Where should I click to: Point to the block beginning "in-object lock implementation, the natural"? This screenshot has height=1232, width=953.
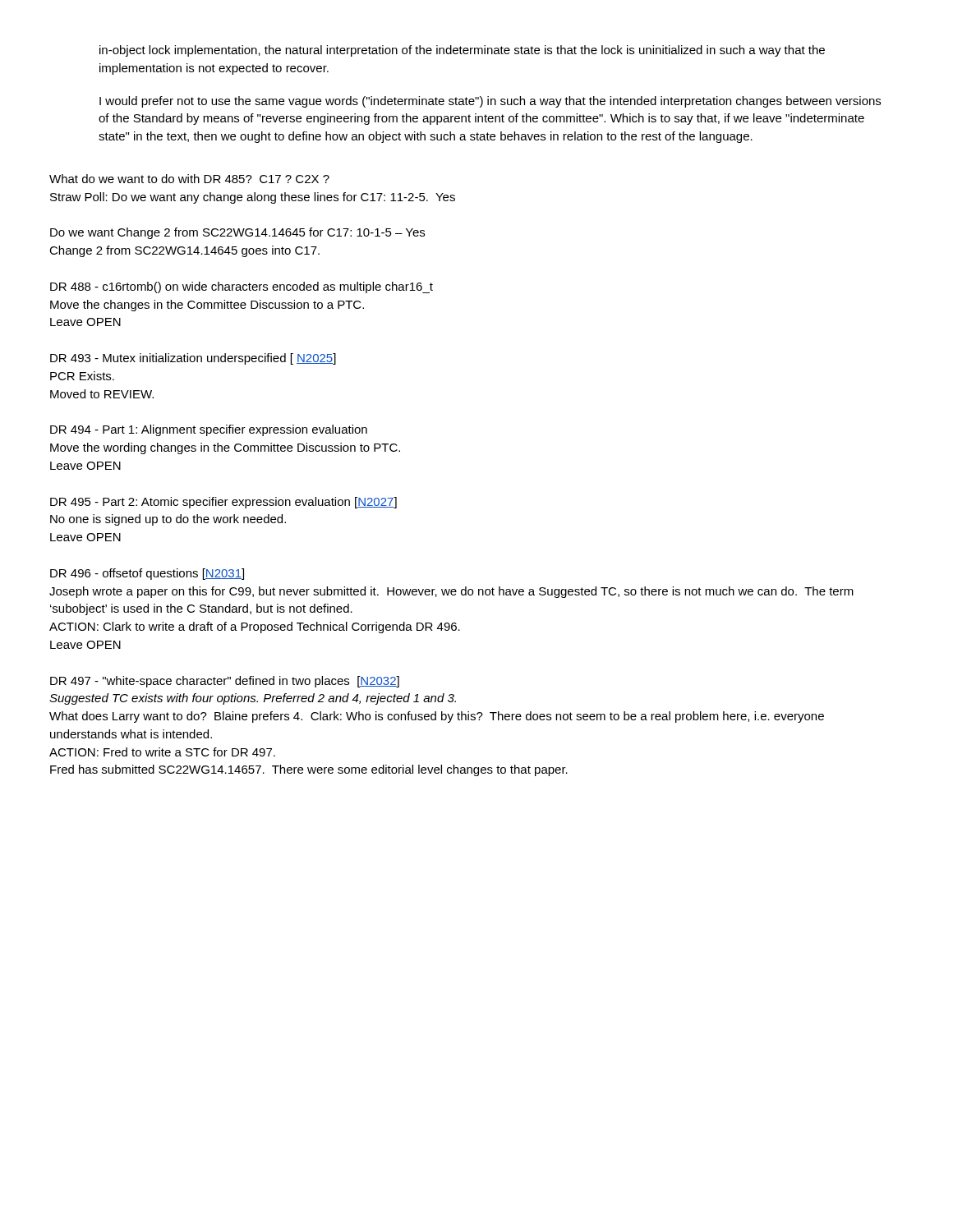click(x=493, y=59)
